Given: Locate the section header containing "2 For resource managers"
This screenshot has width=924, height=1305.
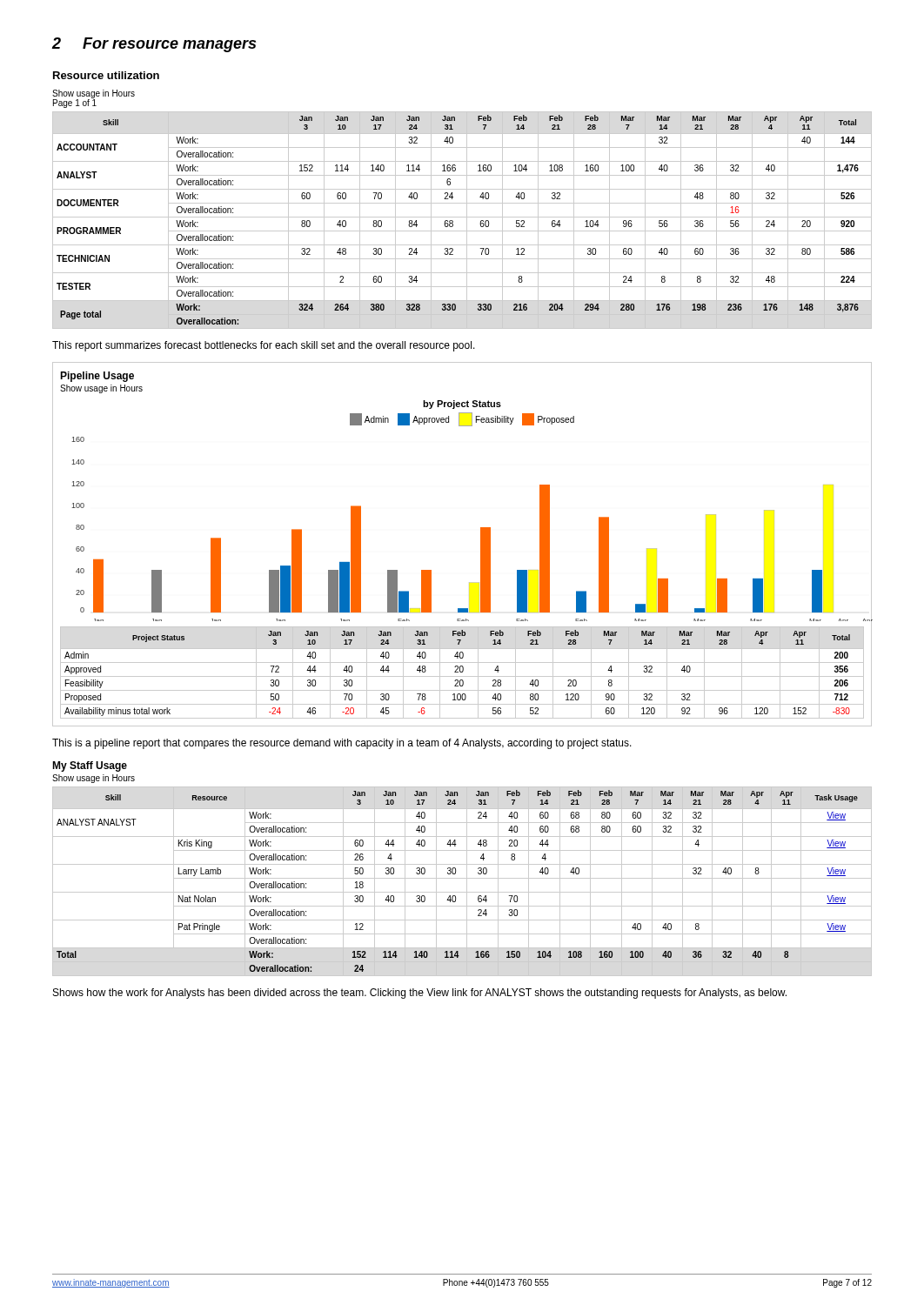Looking at the screenshot, I should pos(154,44).
